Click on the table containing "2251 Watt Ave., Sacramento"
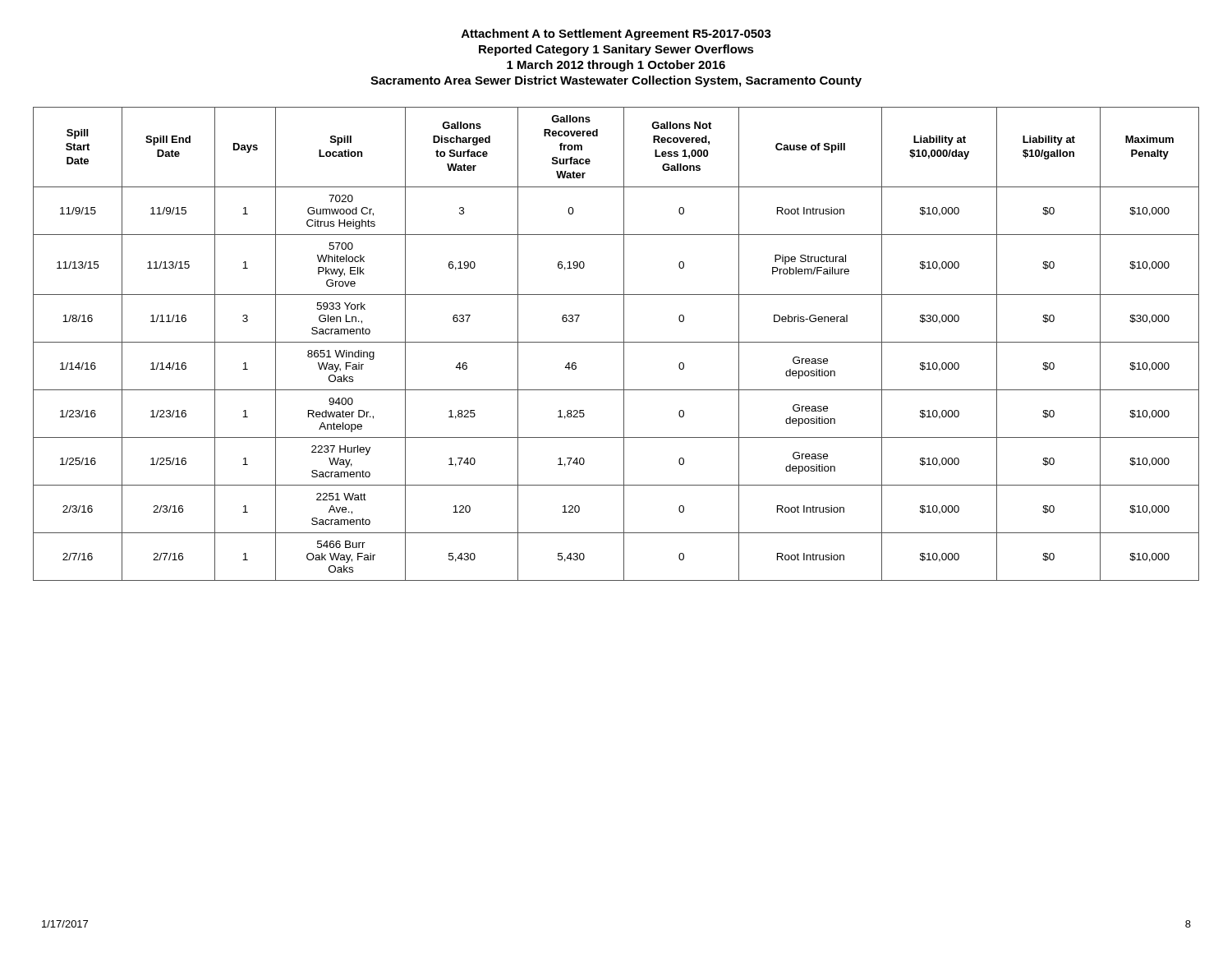1232x953 pixels. [x=616, y=344]
